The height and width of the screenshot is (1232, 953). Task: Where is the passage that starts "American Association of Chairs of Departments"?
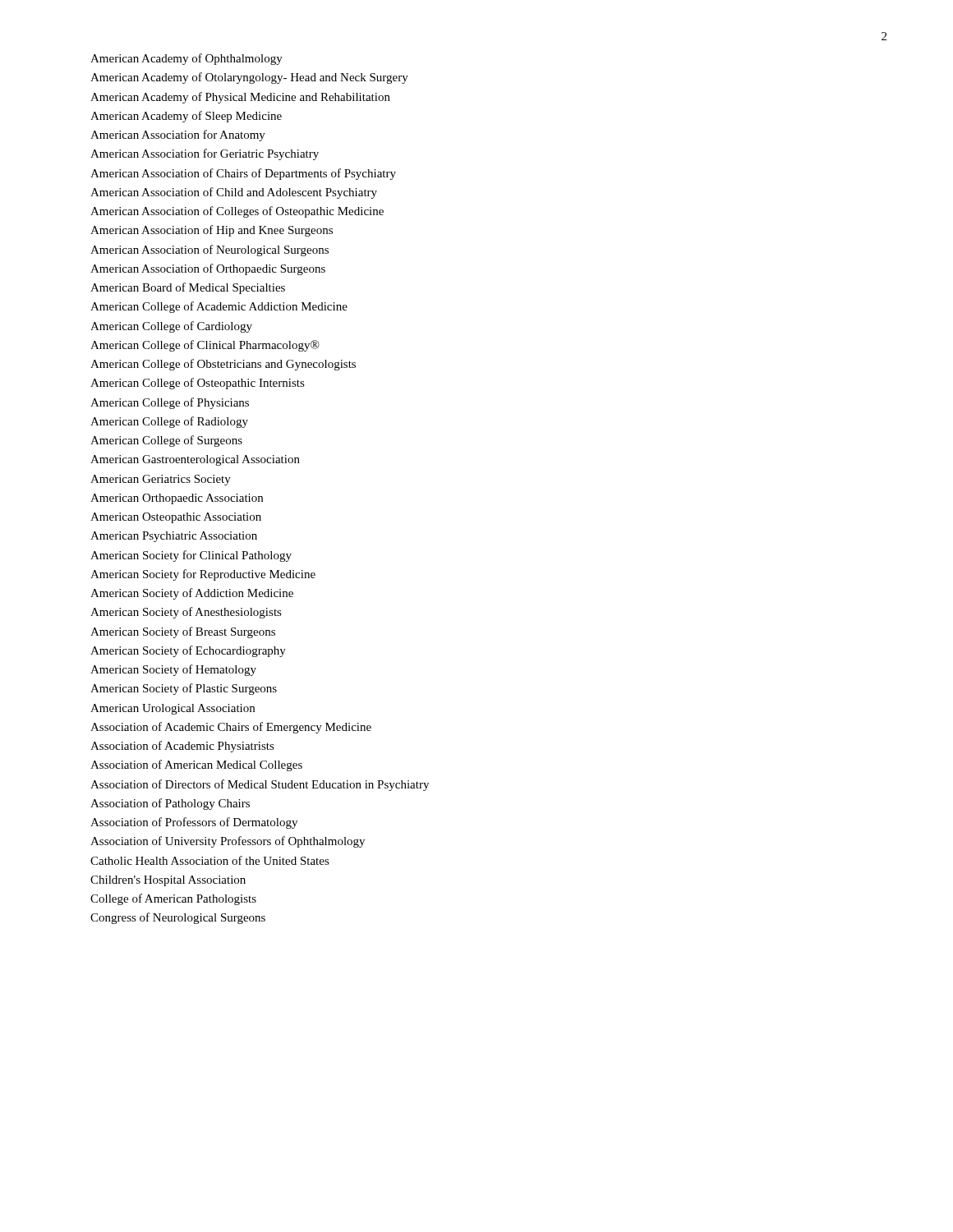[243, 173]
